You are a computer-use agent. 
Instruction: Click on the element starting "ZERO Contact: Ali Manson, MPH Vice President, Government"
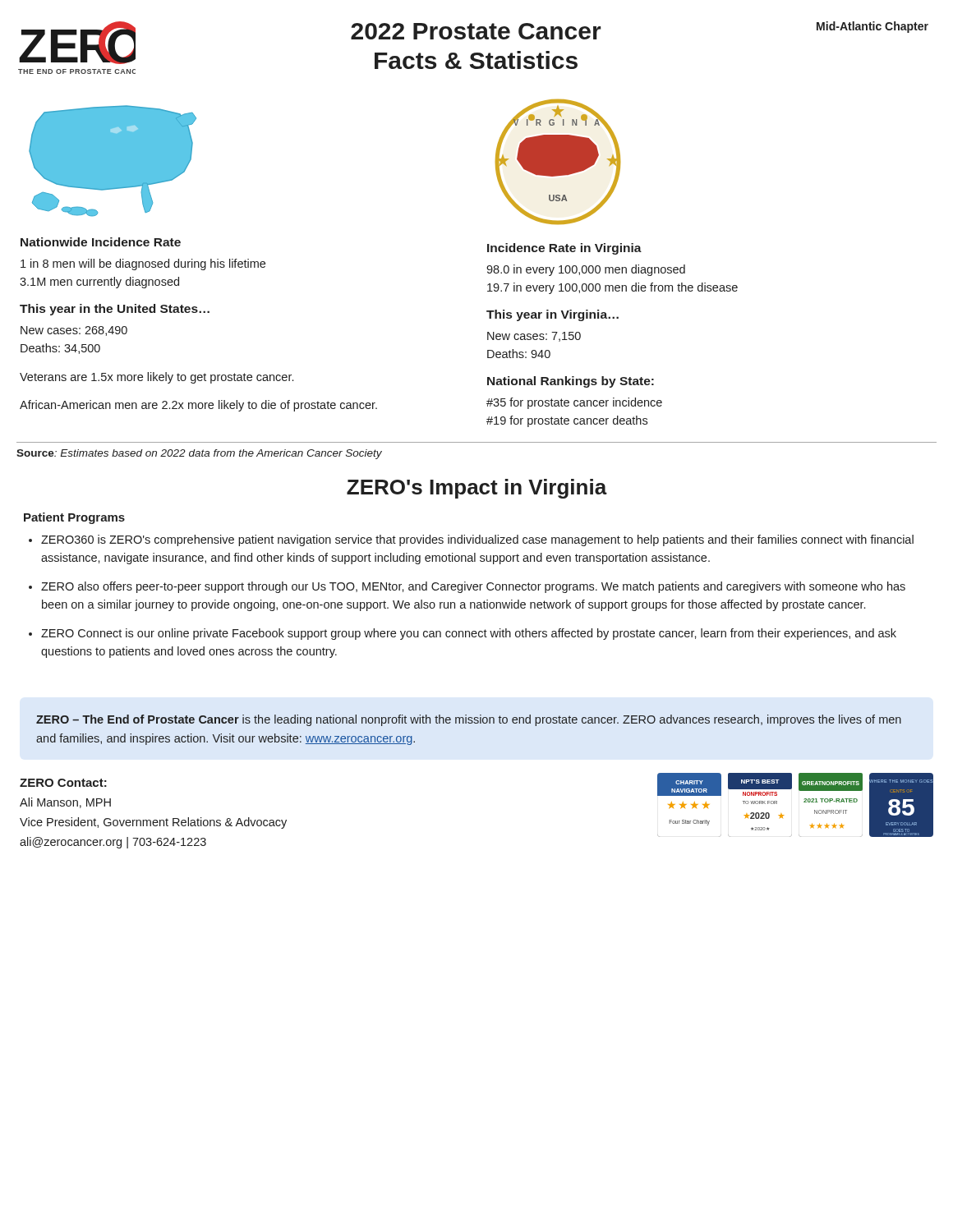63,783
